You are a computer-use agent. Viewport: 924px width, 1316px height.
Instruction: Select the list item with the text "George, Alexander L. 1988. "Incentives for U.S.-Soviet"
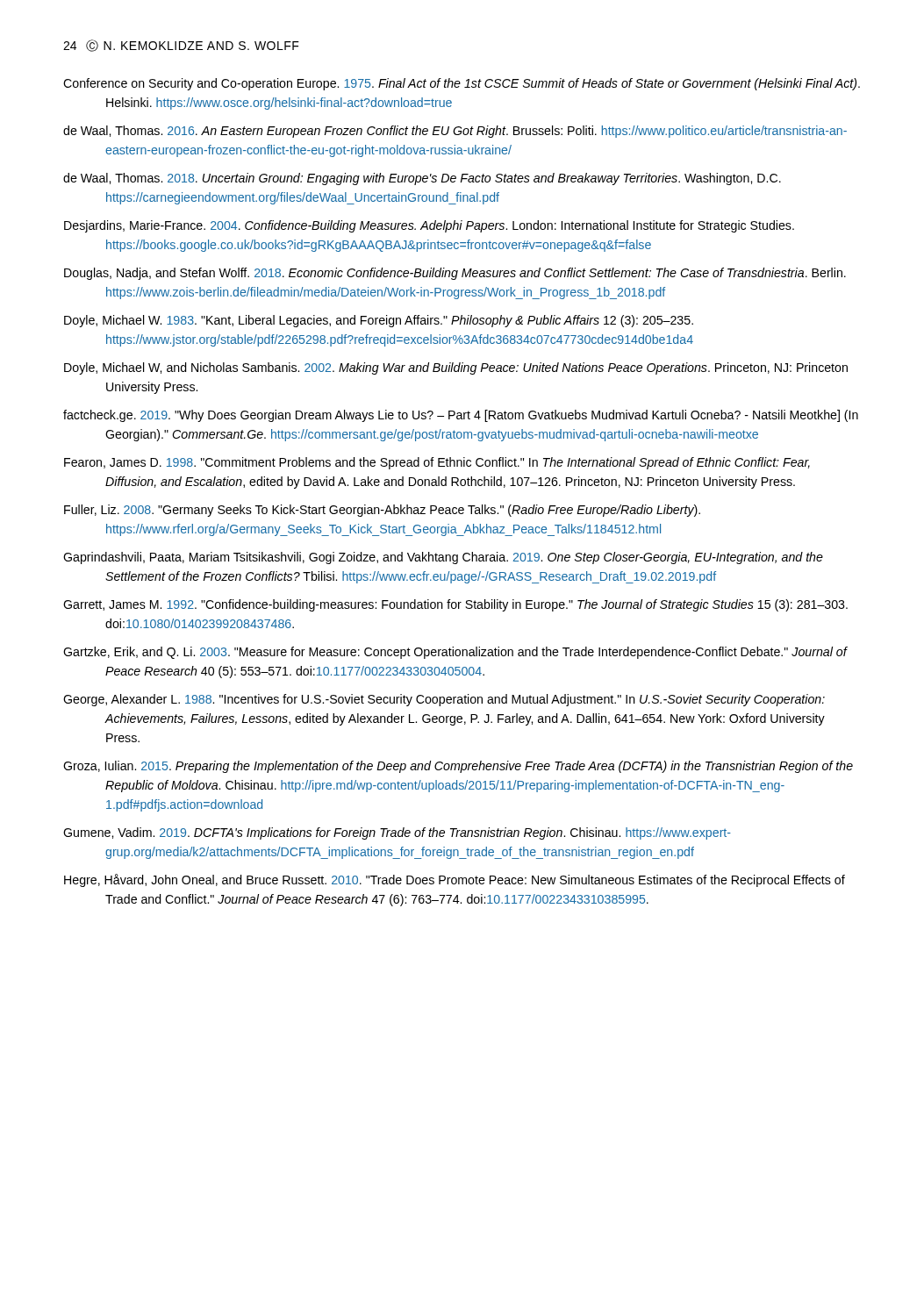[x=444, y=718]
